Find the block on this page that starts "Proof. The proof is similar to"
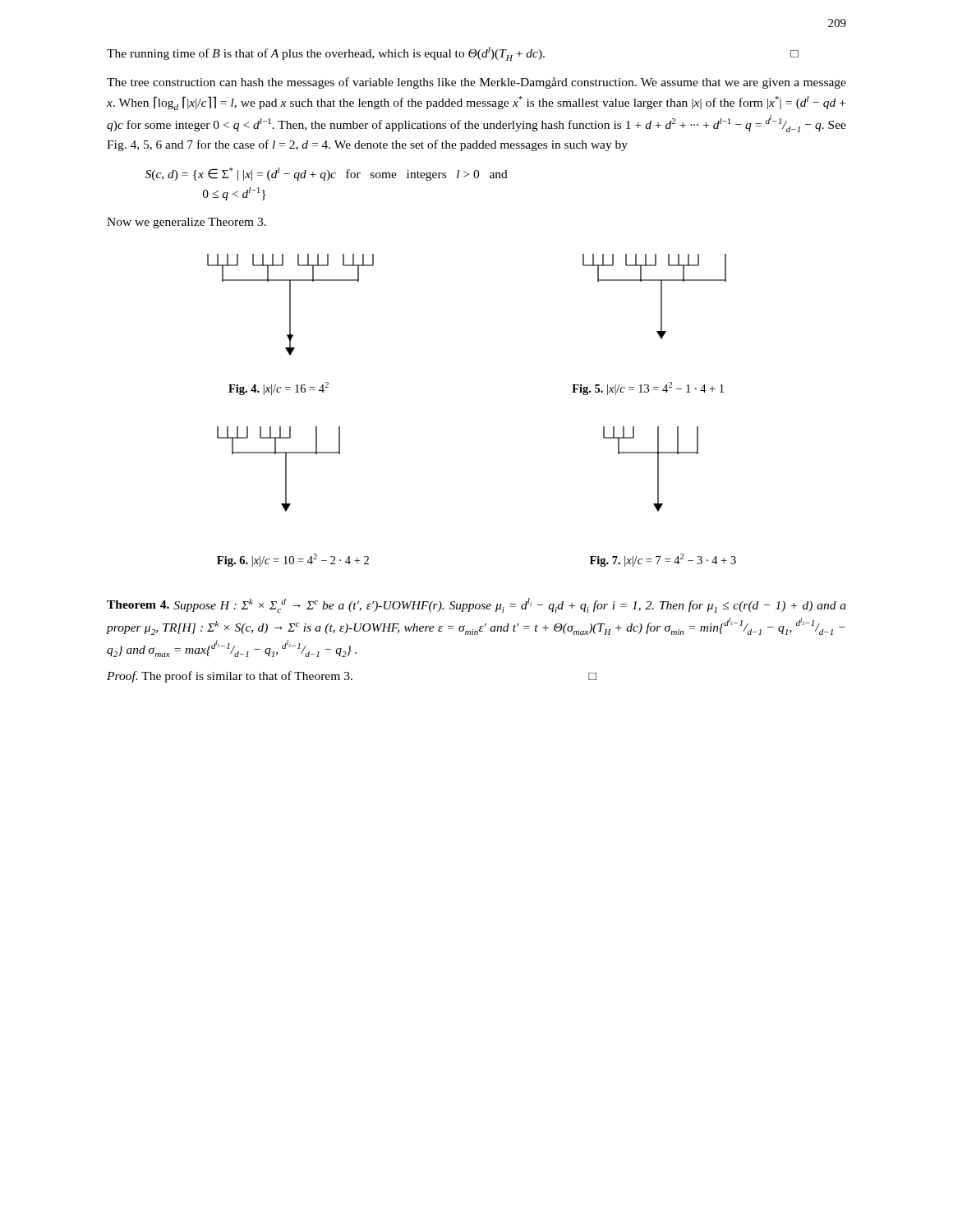This screenshot has height=1232, width=953. [x=352, y=675]
